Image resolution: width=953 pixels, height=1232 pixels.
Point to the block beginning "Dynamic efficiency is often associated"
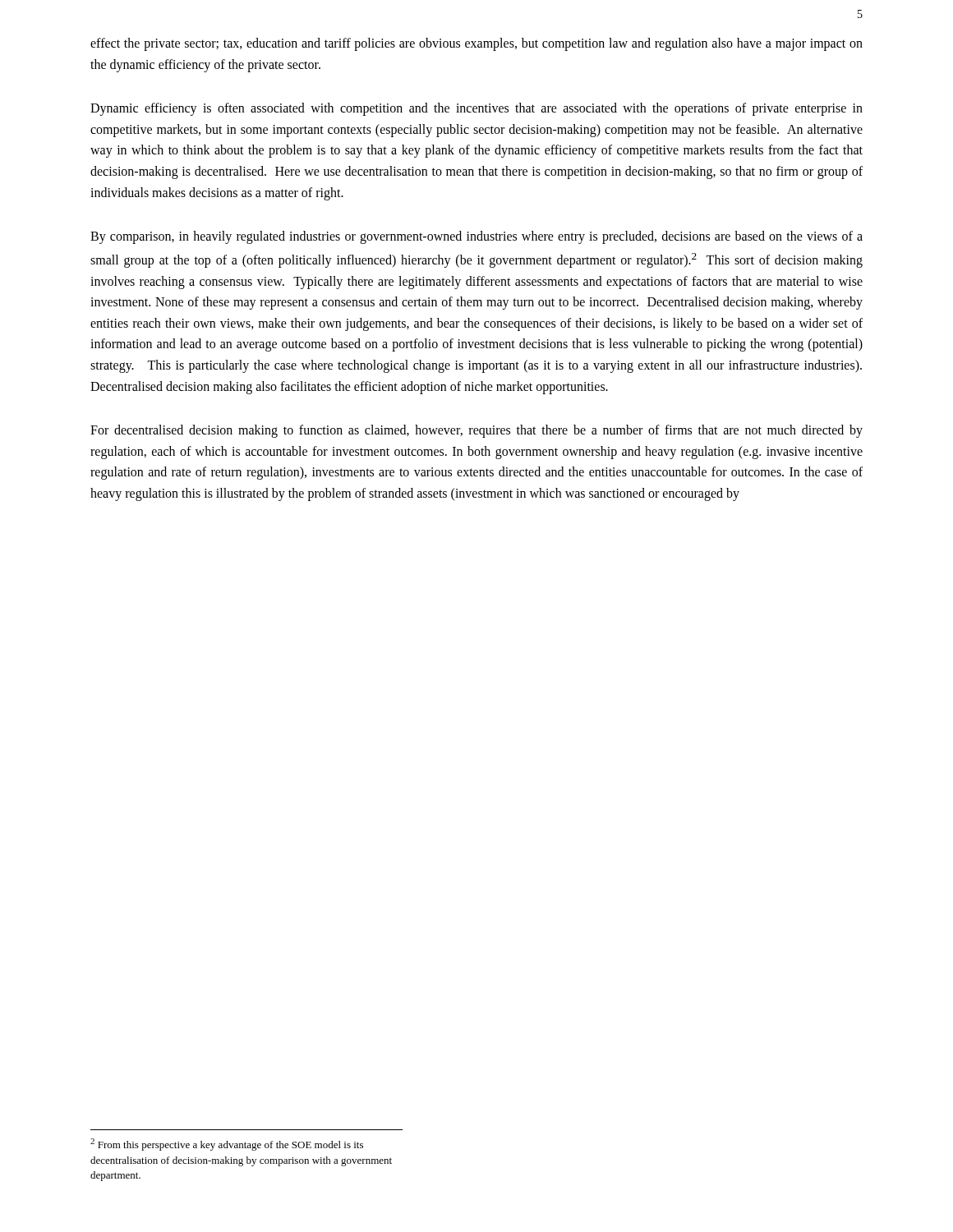[476, 150]
